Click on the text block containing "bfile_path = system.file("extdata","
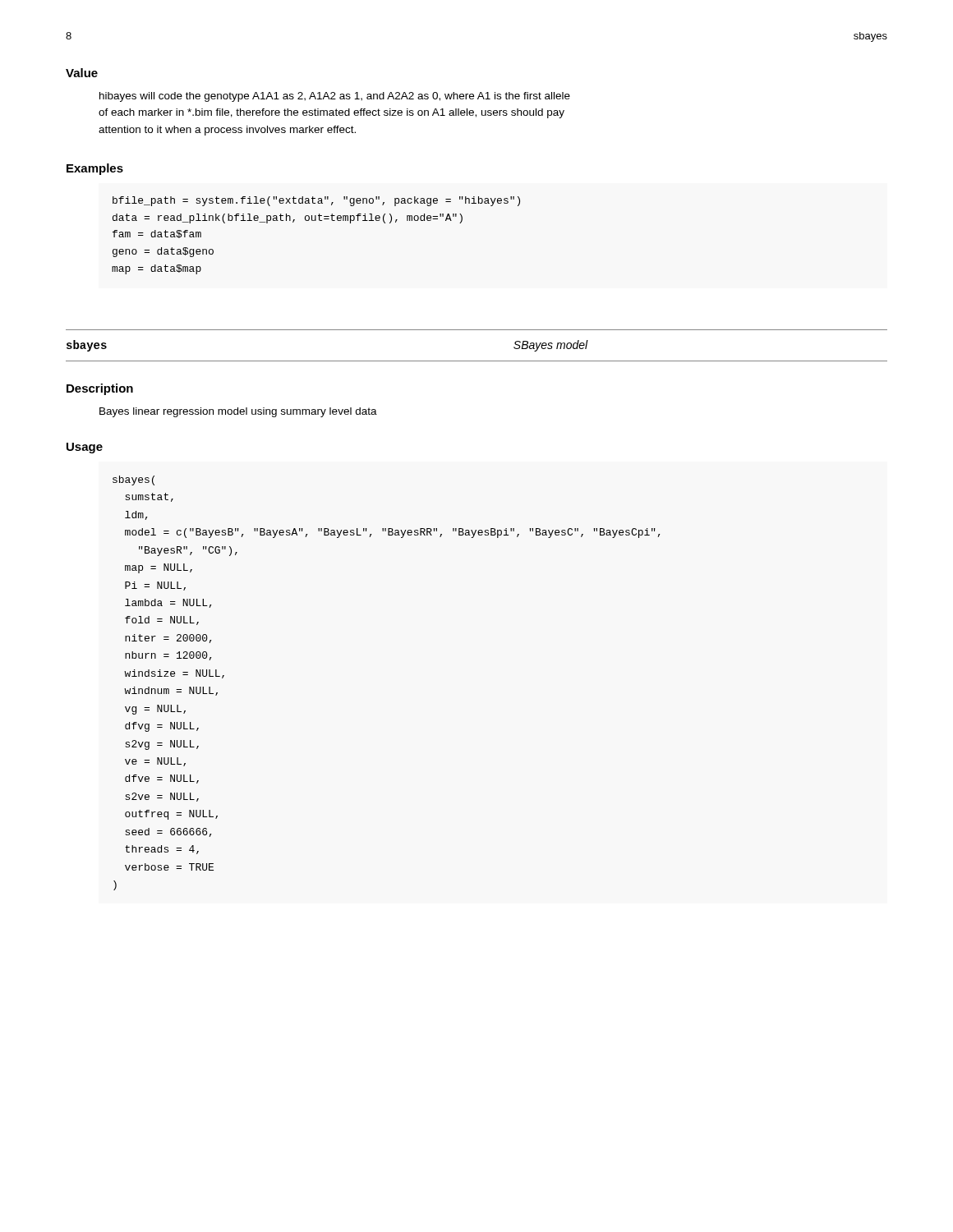 [316, 201]
